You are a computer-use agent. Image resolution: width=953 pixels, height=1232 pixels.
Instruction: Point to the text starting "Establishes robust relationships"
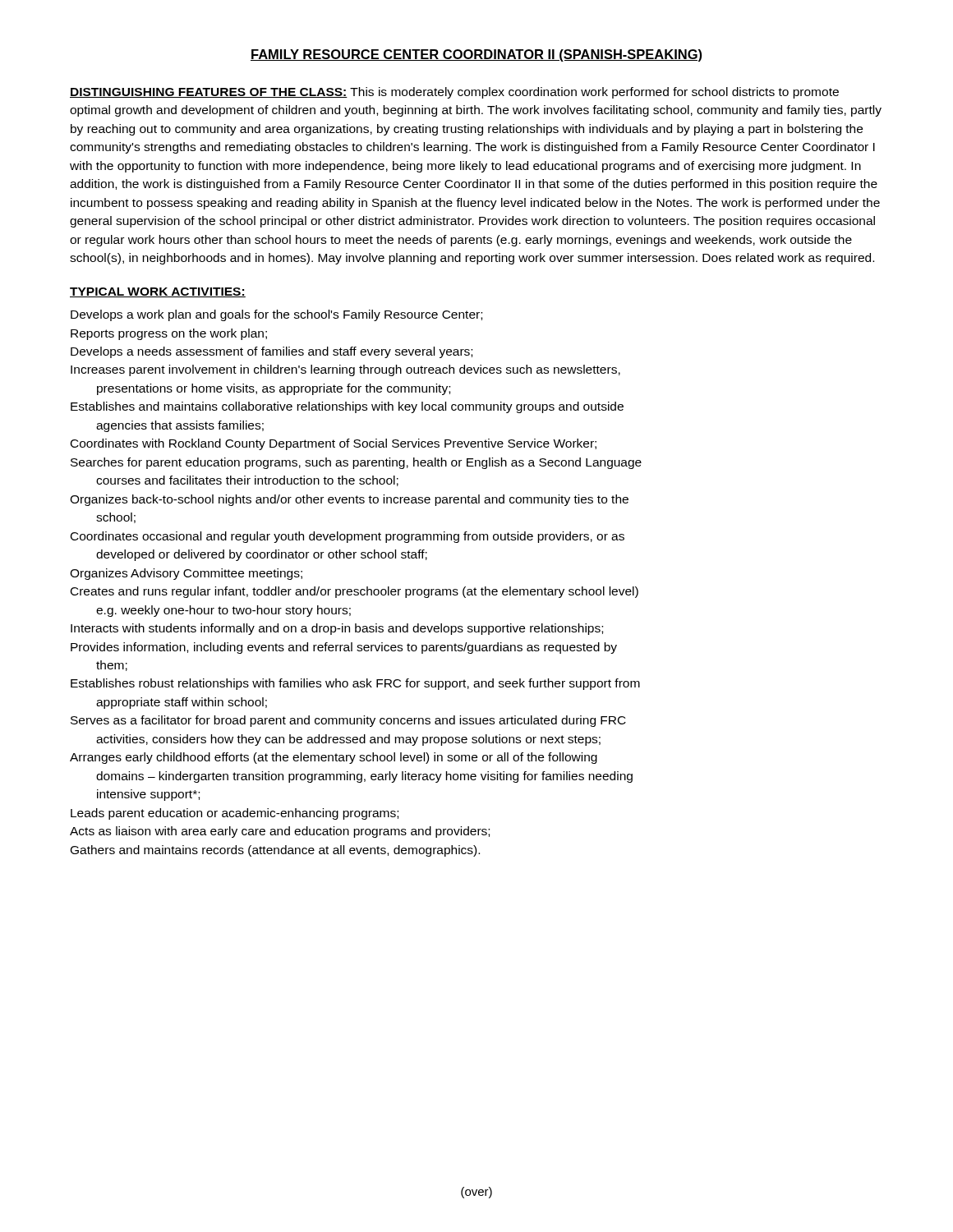click(x=476, y=694)
